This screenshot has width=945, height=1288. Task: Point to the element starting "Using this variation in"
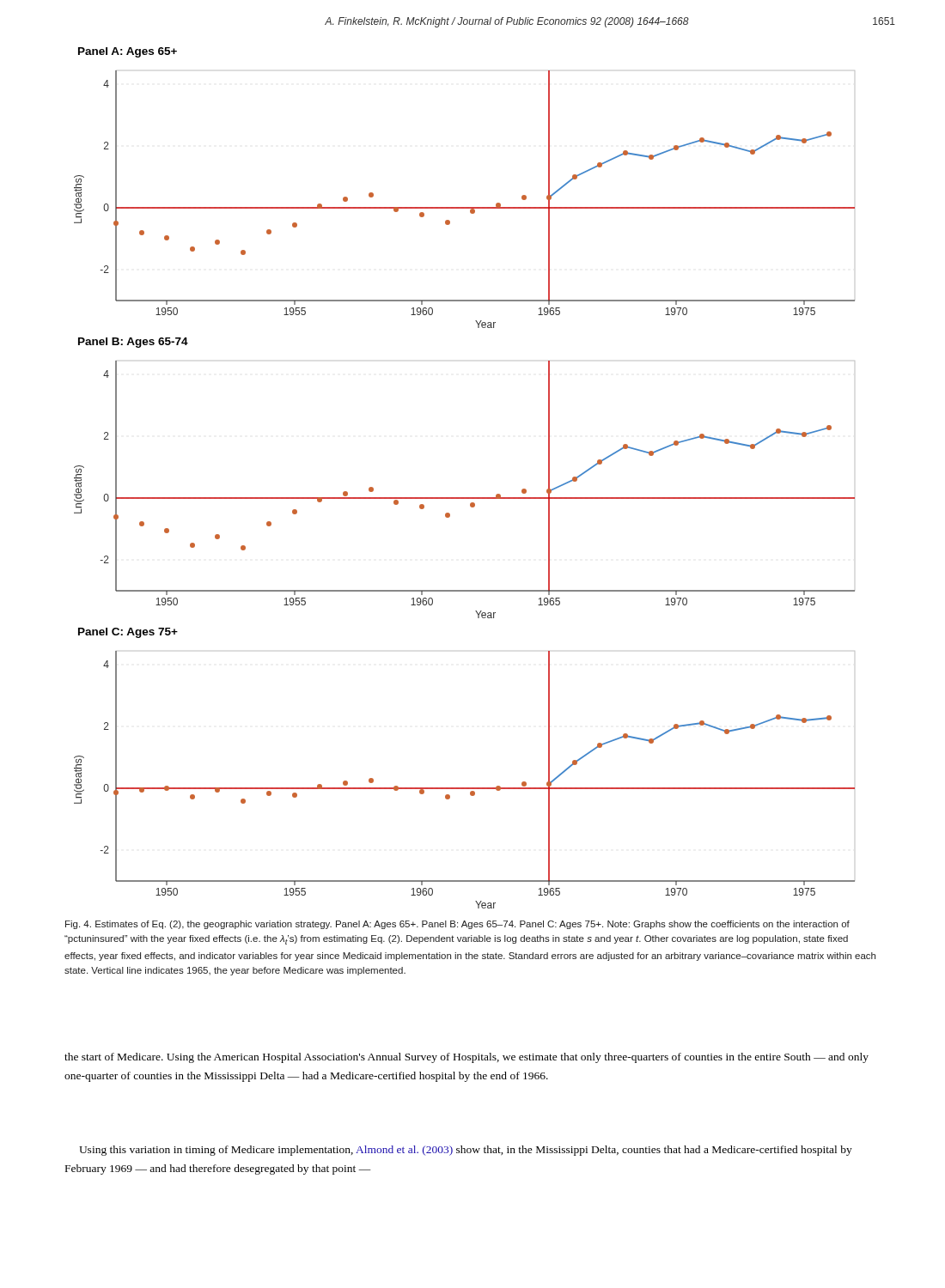pos(458,1159)
